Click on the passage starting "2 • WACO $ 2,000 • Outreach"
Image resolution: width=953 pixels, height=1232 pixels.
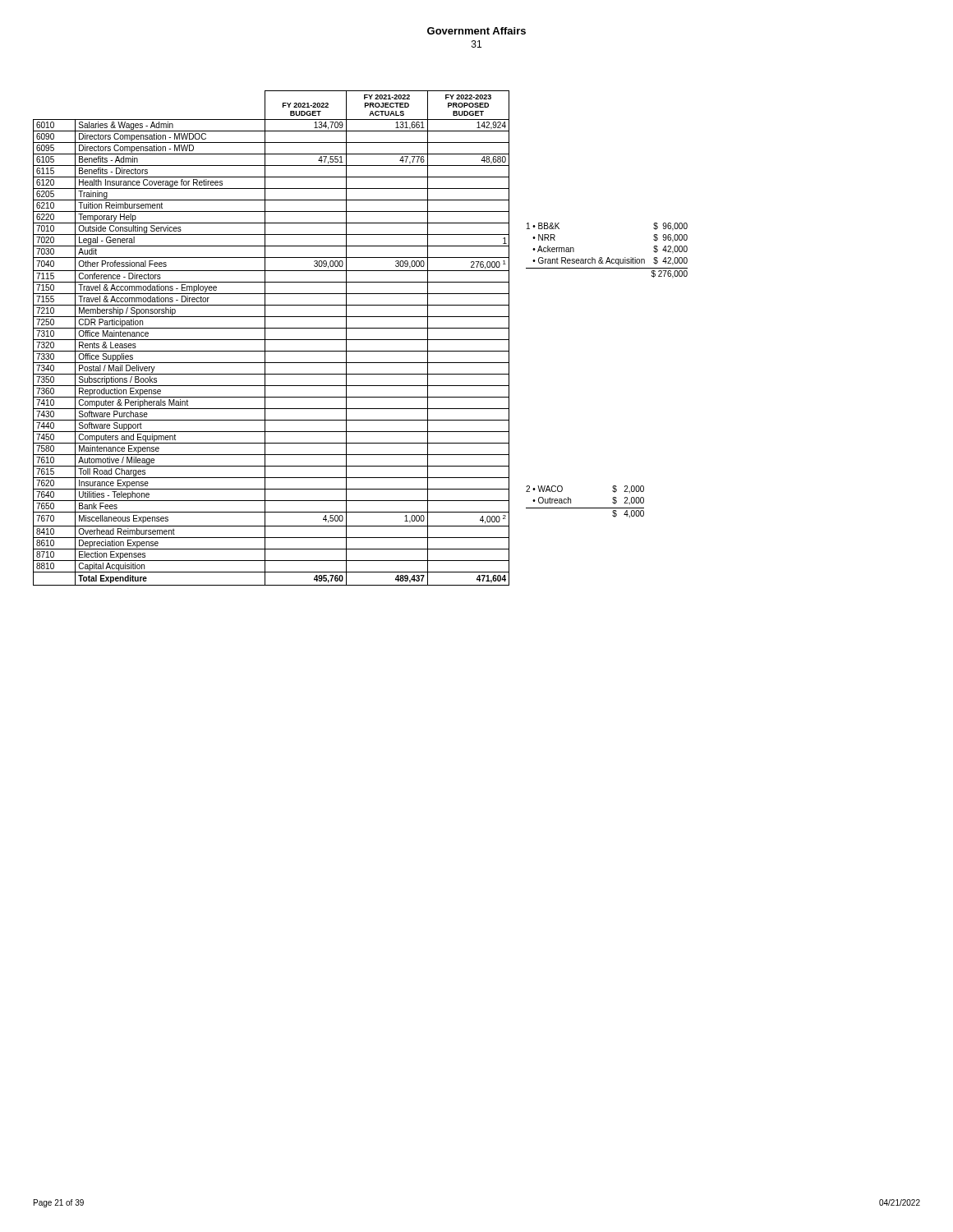click(x=585, y=501)
